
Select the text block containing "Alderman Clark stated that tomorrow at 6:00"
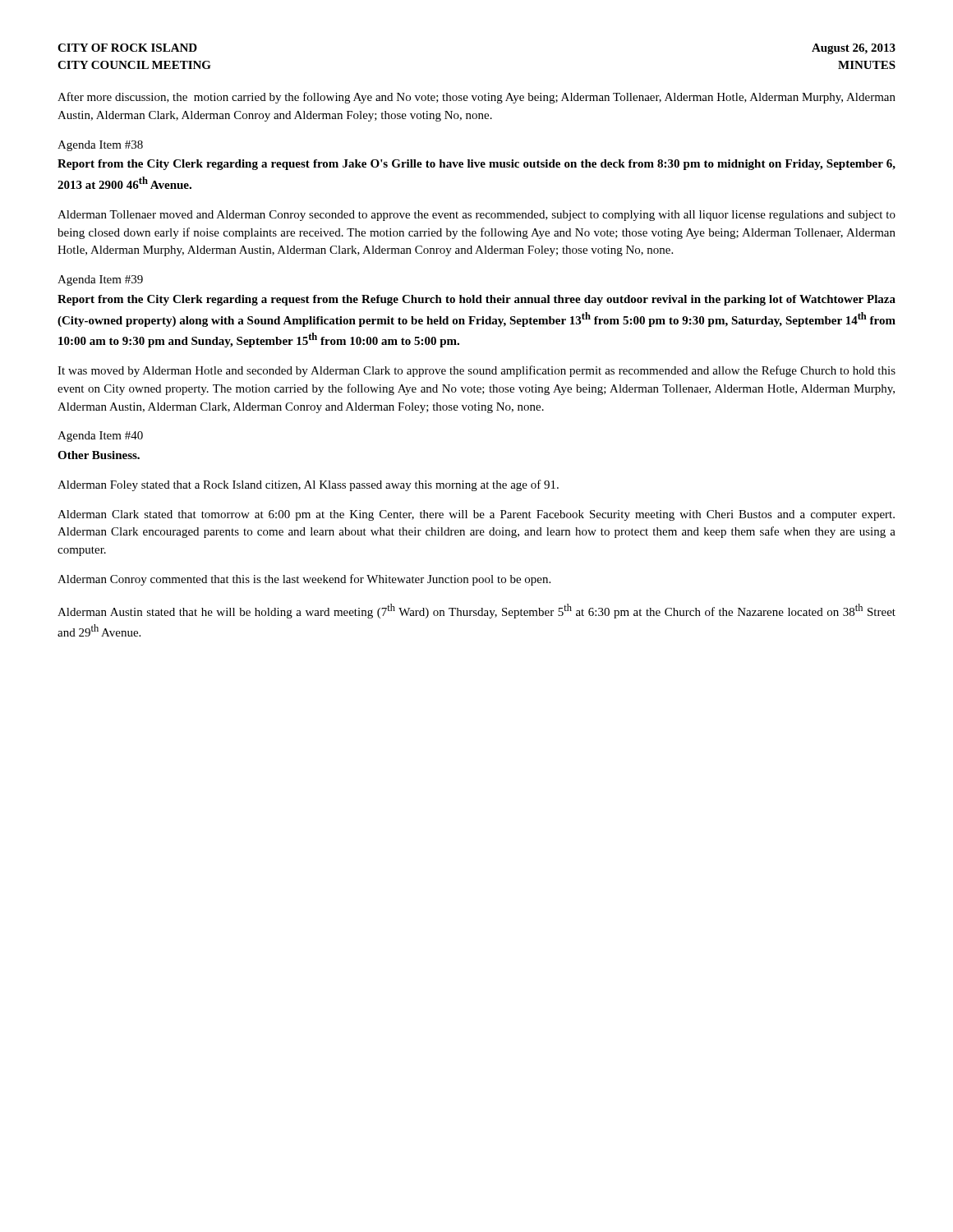(x=476, y=532)
